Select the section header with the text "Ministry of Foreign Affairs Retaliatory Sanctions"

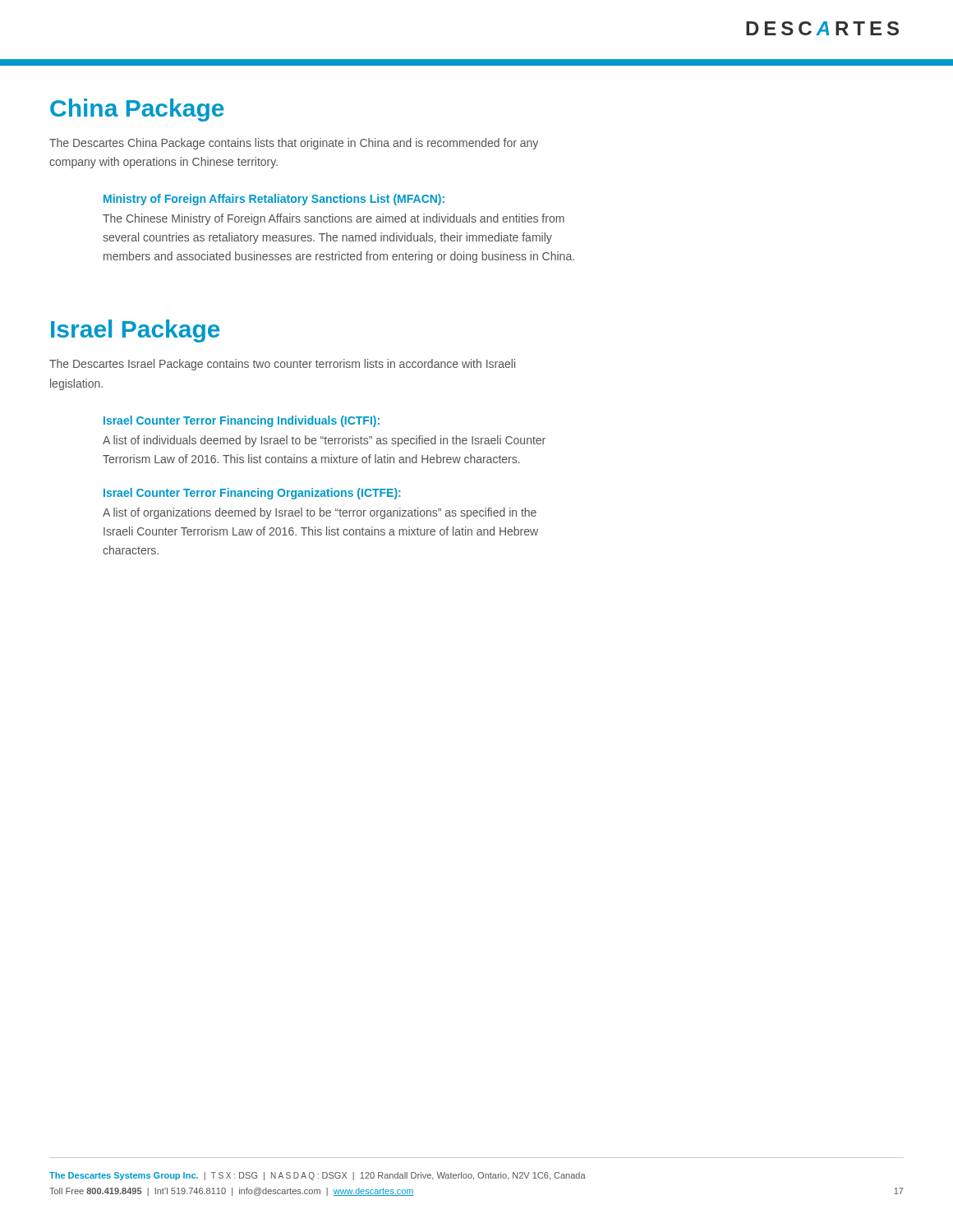coord(274,199)
